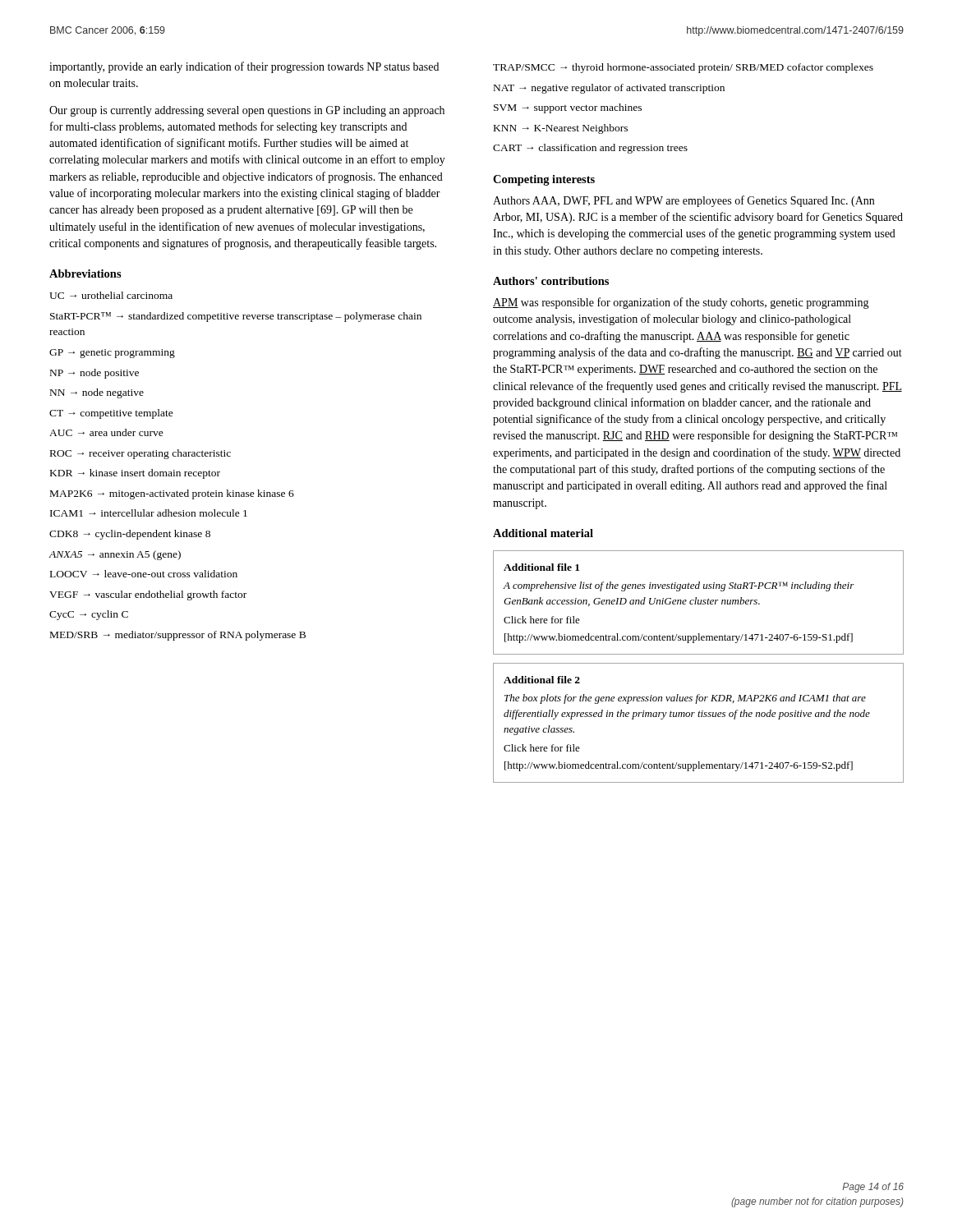Viewport: 953px width, 1232px height.
Task: Select the text starting "APM was responsible for organization"
Action: coord(698,403)
